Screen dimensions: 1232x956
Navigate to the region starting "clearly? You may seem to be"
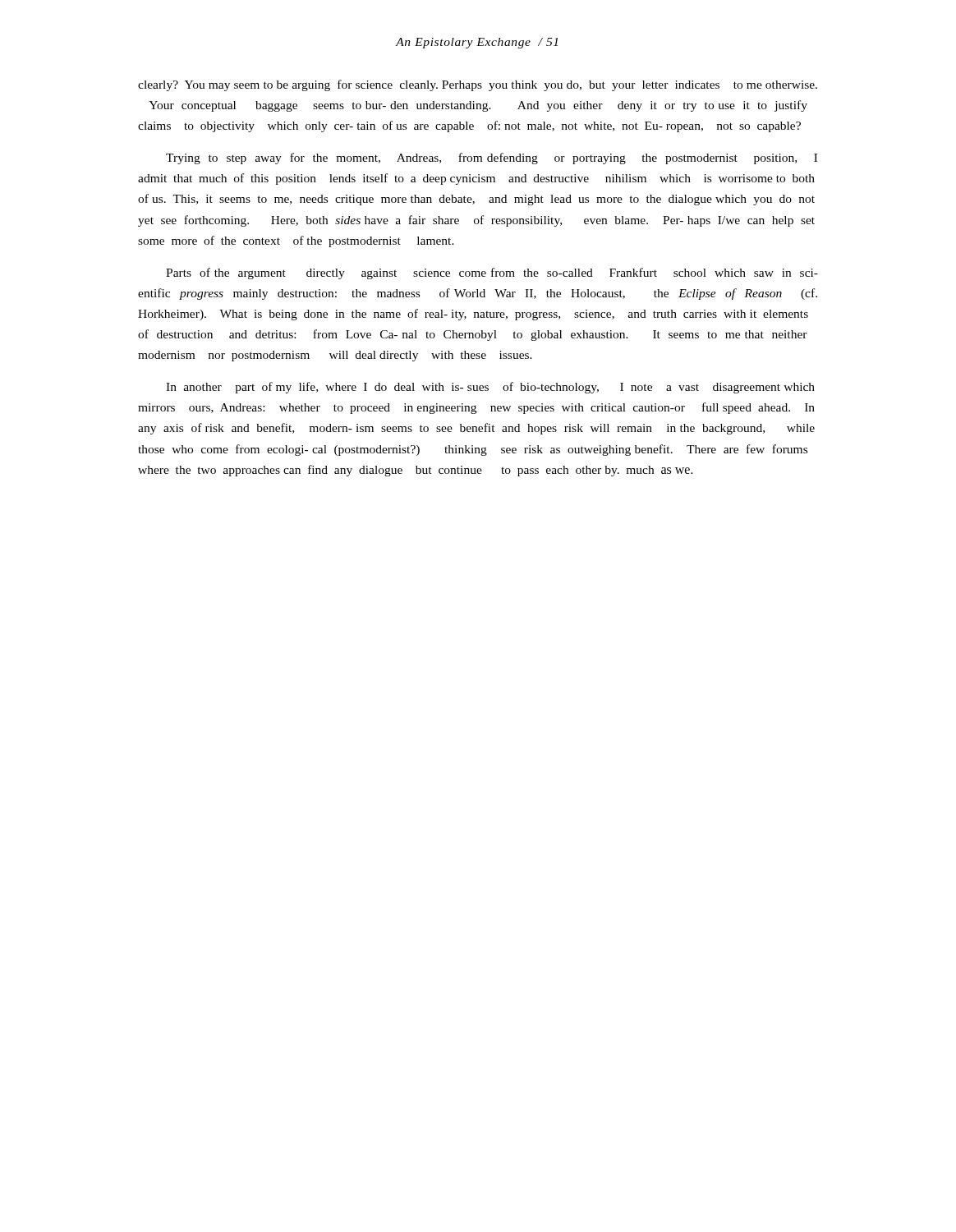pos(478,277)
